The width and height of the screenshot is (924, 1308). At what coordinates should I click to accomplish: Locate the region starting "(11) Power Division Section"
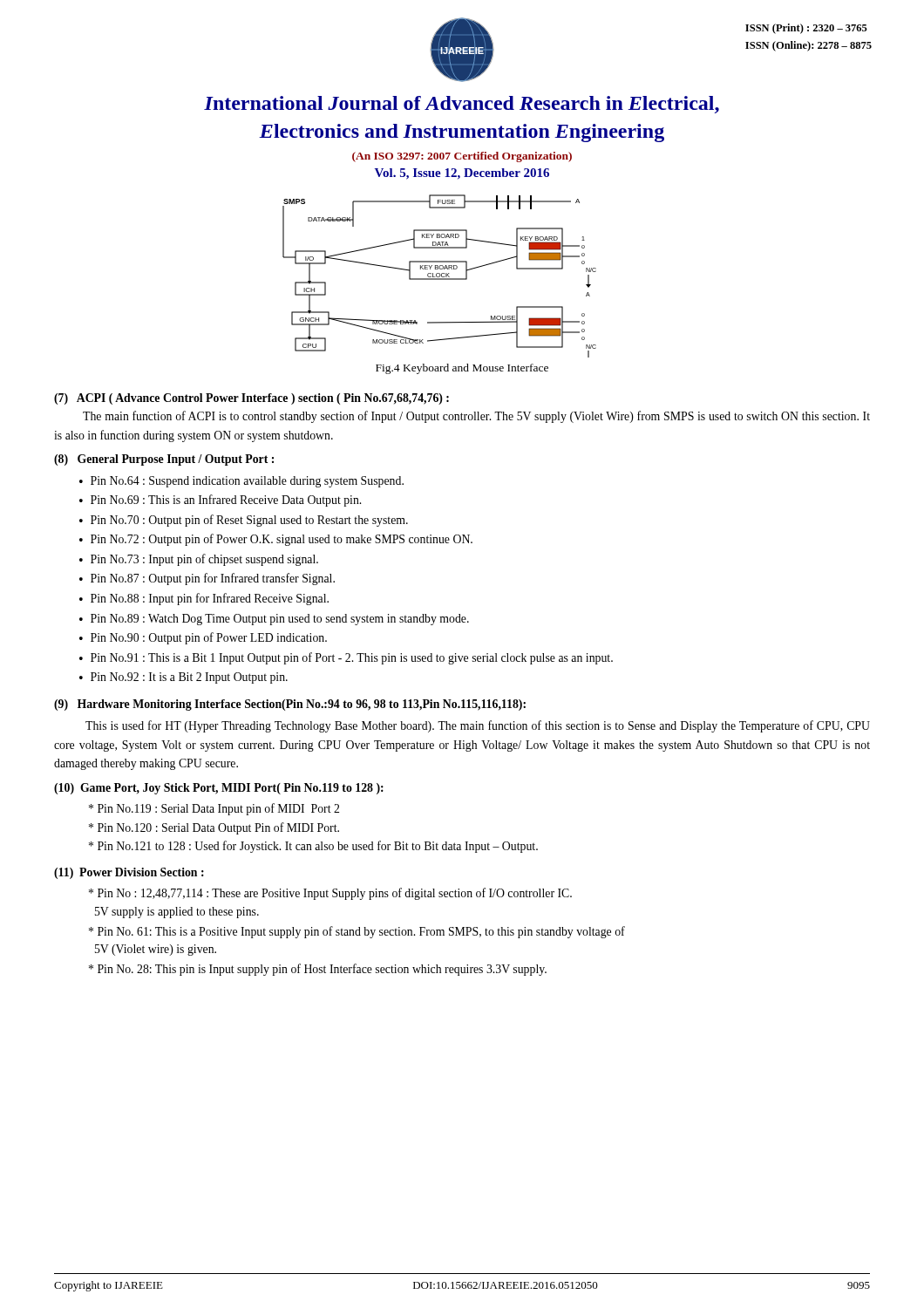(129, 872)
